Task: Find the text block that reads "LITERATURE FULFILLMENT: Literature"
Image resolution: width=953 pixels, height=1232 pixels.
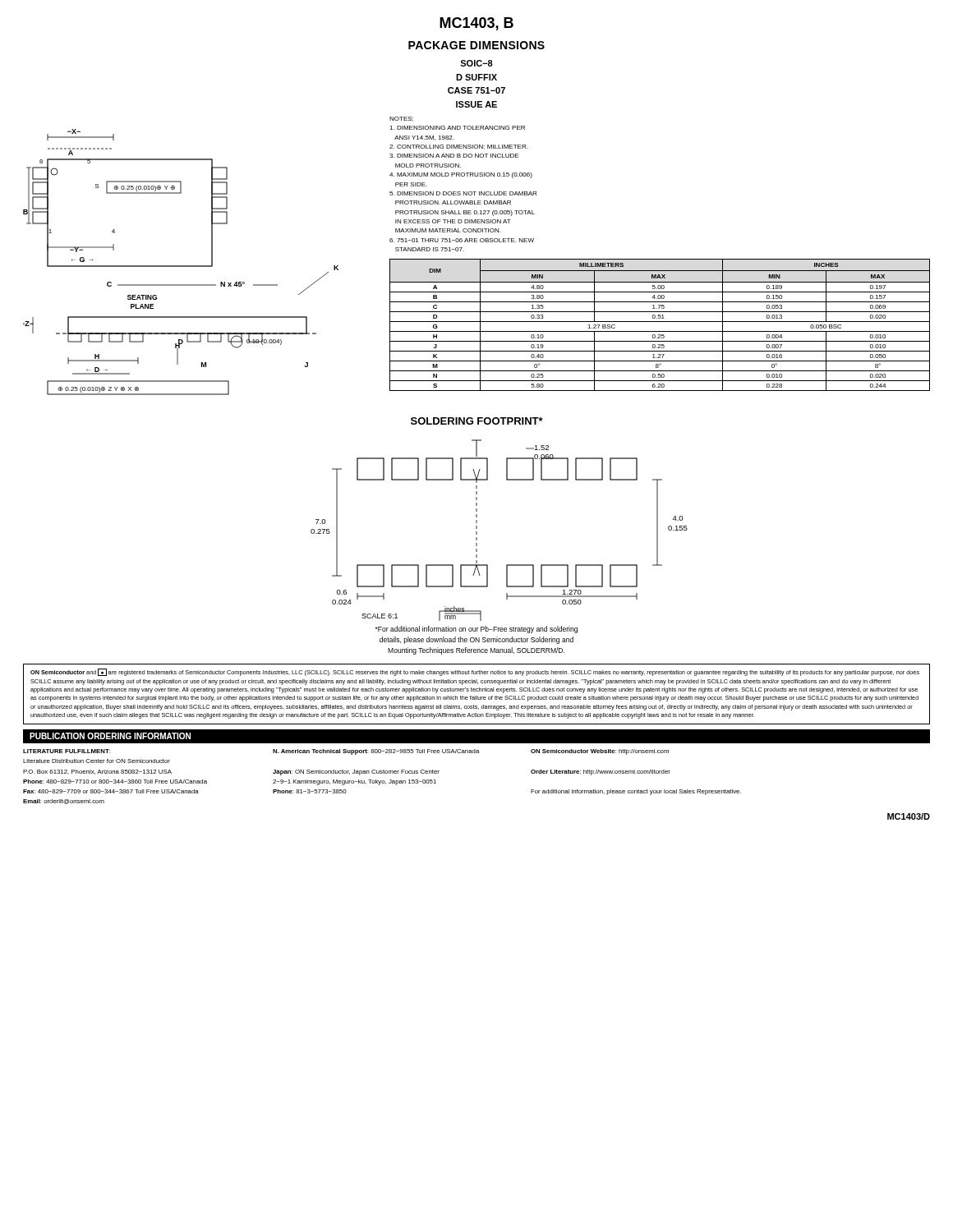Action: [x=115, y=776]
